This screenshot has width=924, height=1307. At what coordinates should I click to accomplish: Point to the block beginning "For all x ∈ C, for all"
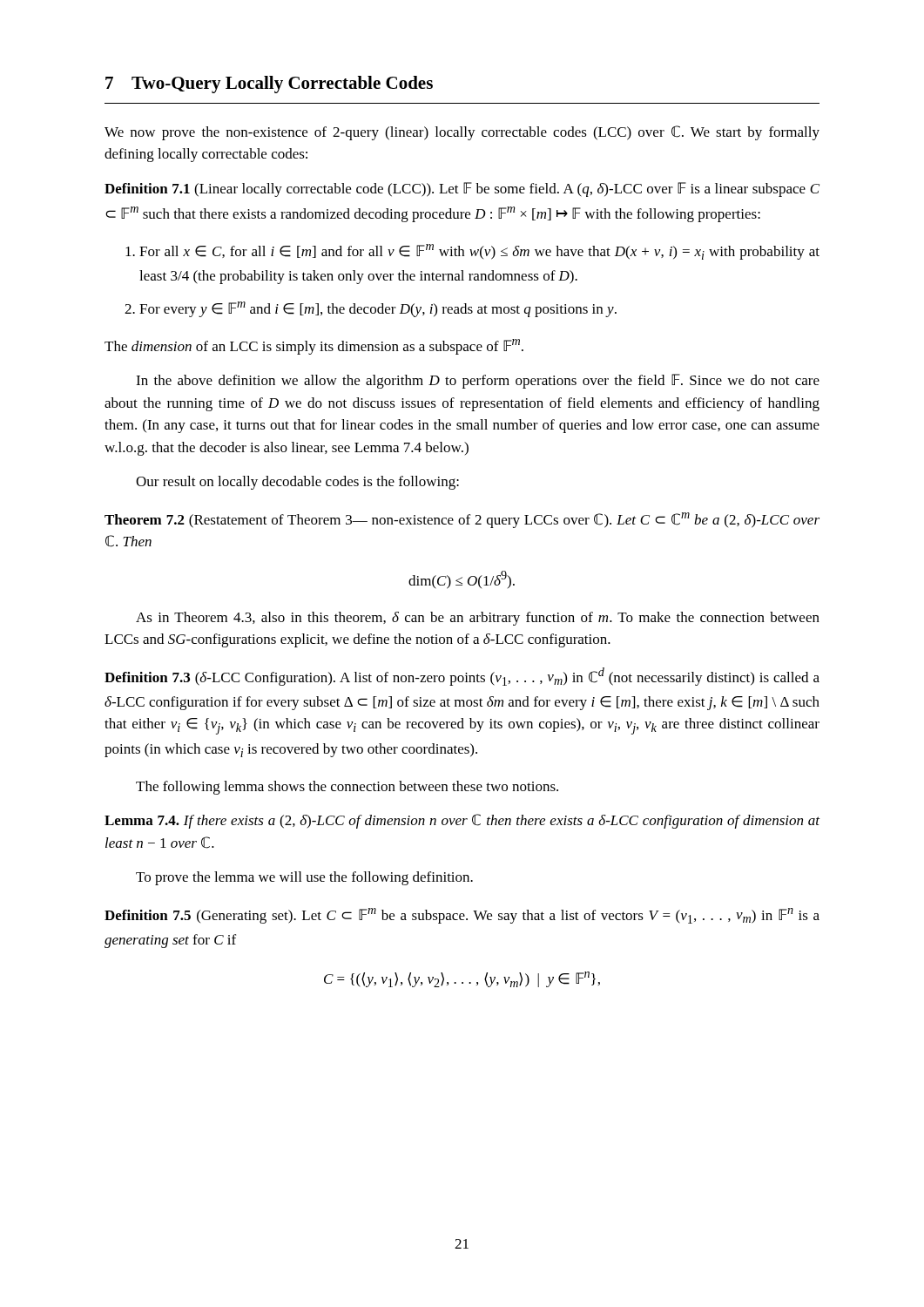click(462, 278)
